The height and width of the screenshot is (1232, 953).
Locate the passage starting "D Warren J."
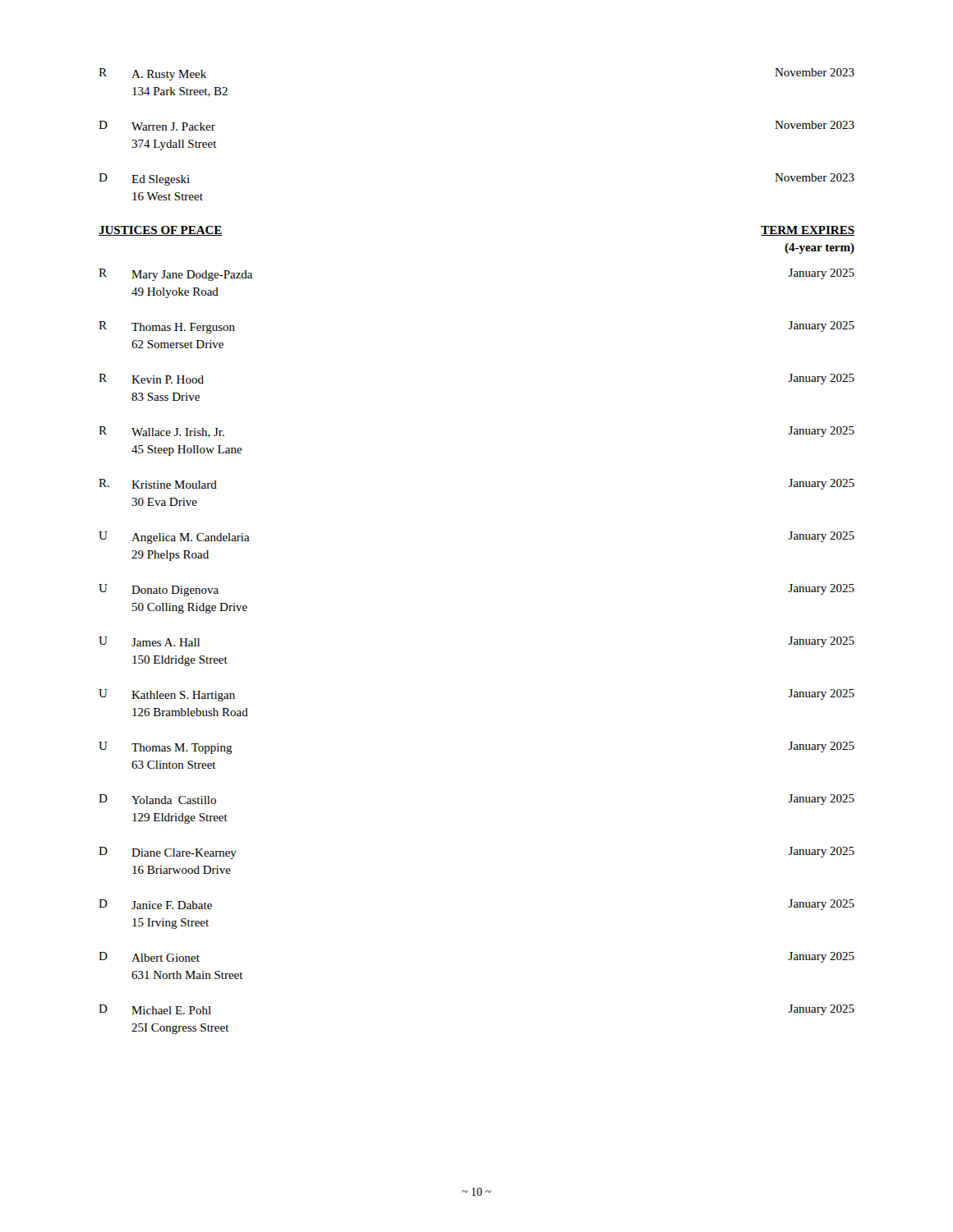[173, 125]
